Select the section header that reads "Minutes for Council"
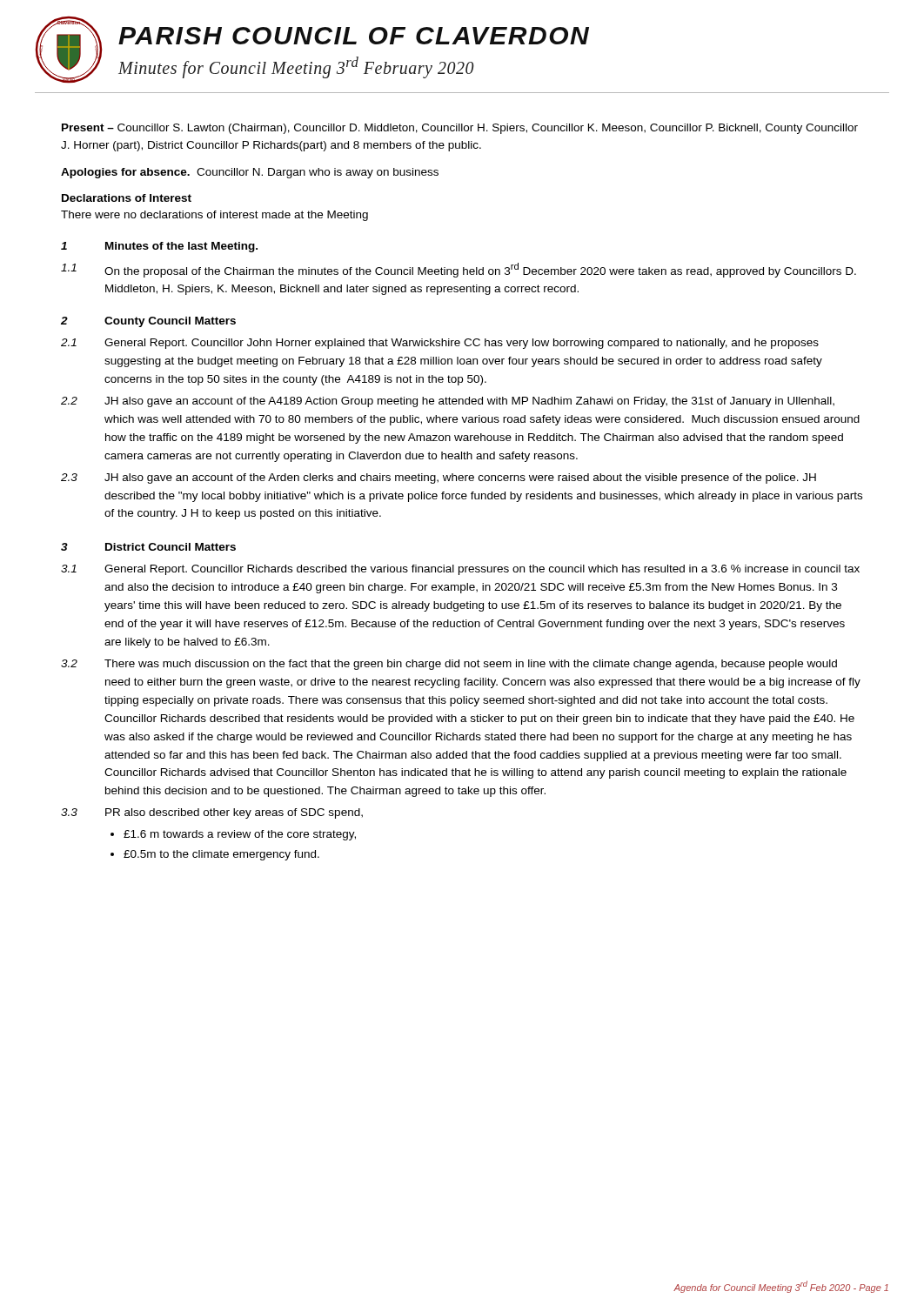 coord(296,66)
